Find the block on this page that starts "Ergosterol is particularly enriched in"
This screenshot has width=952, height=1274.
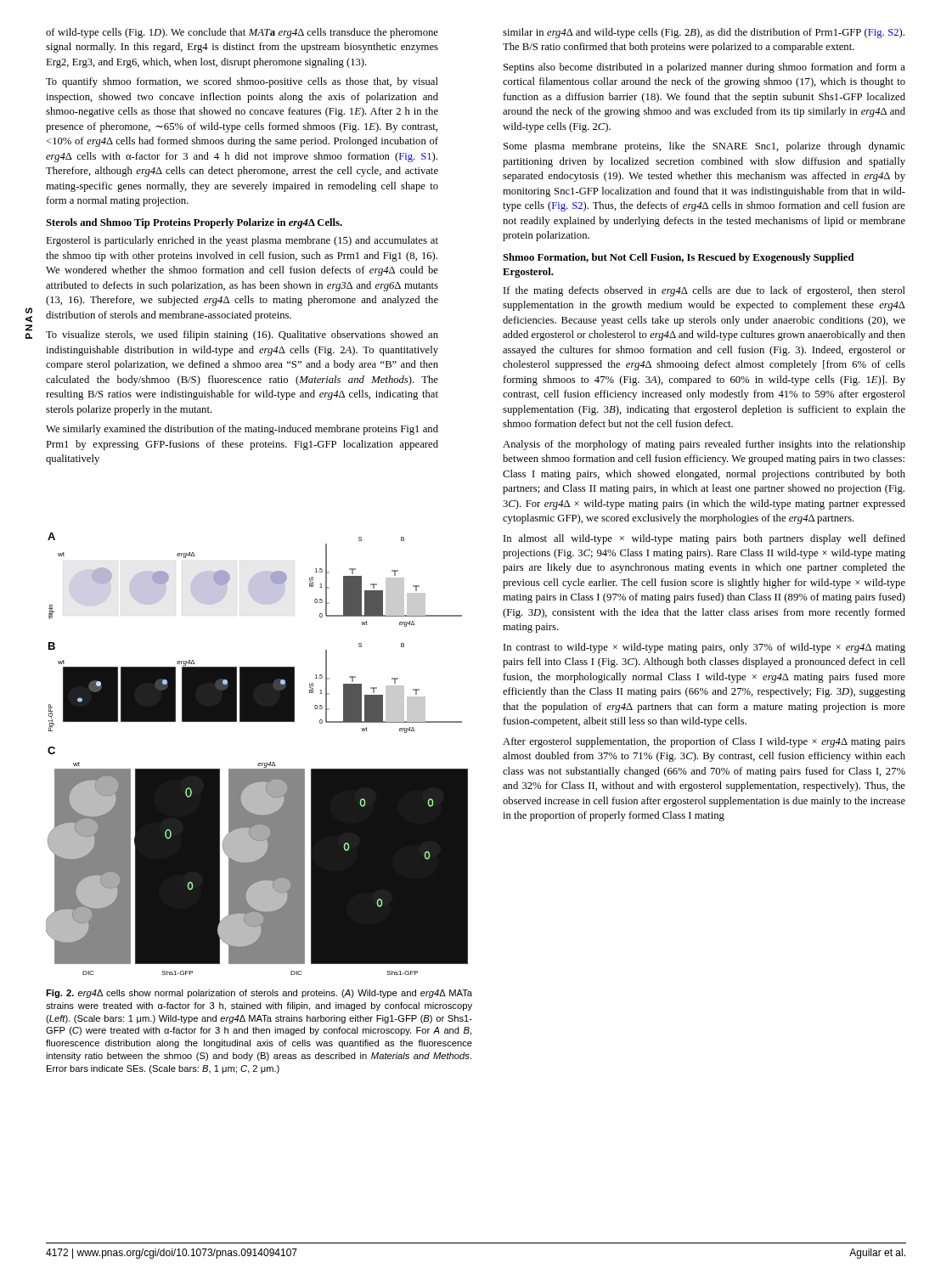tap(242, 278)
